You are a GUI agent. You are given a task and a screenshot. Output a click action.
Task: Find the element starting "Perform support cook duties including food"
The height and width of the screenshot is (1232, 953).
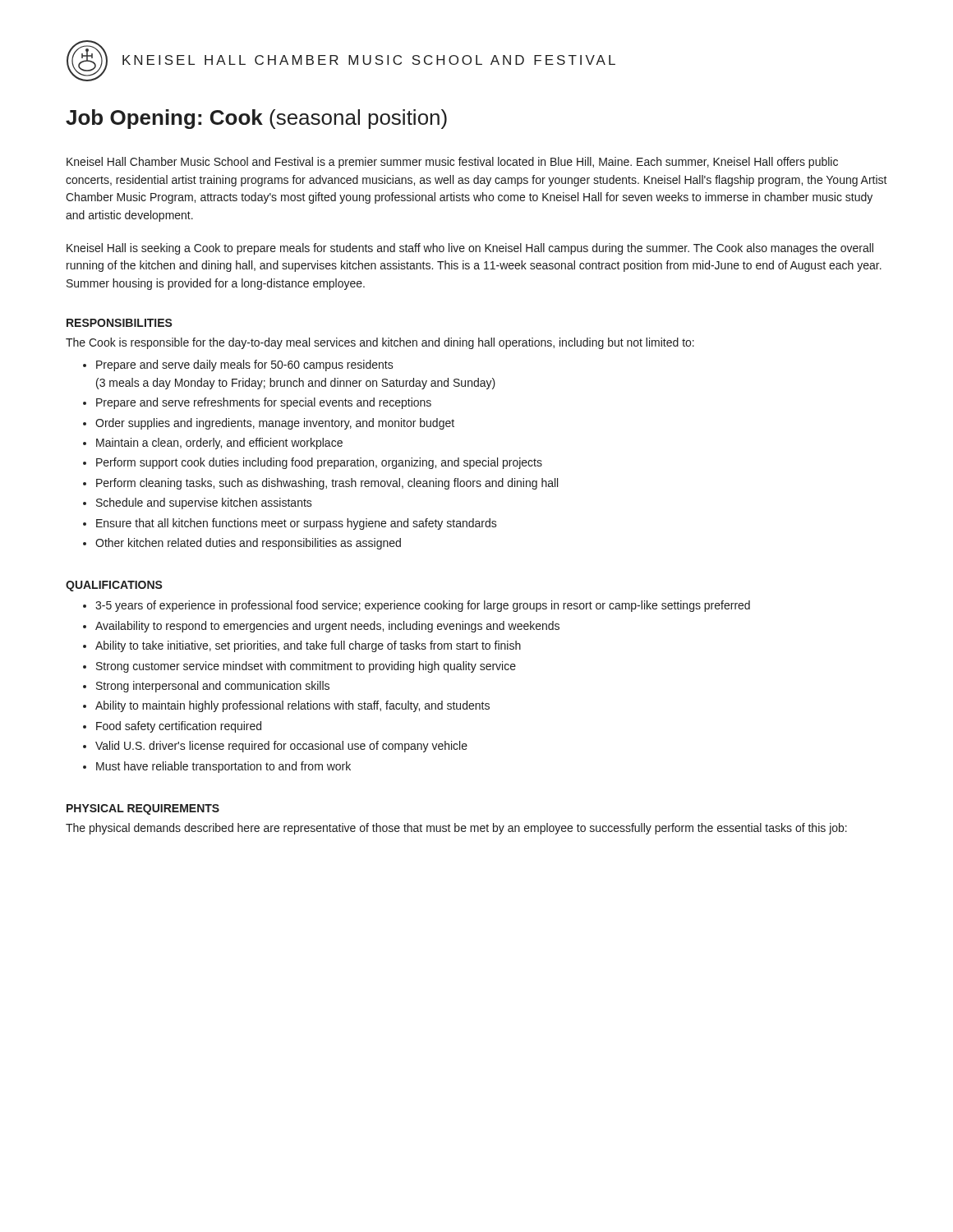click(x=319, y=463)
